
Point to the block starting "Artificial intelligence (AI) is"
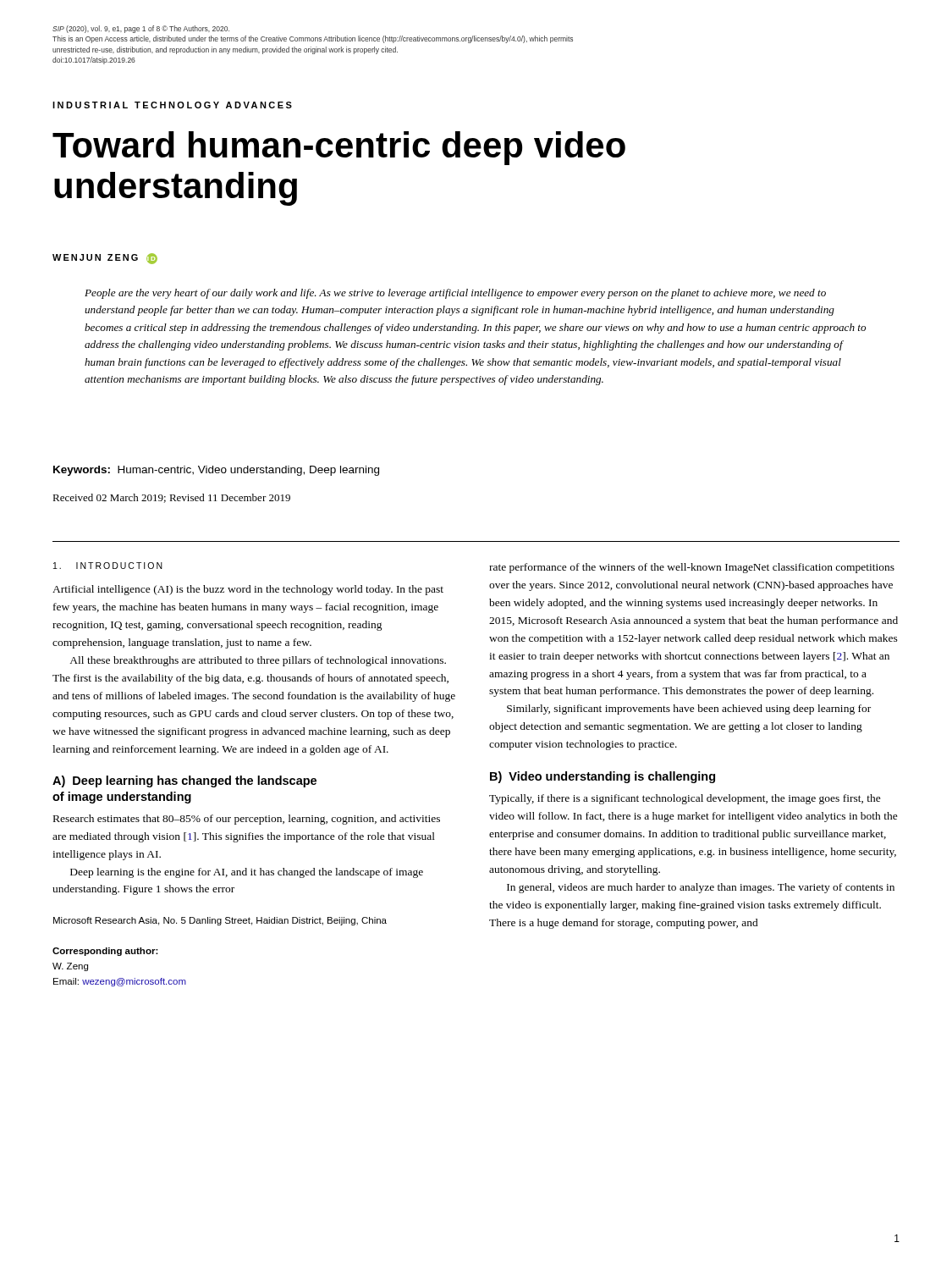[255, 670]
